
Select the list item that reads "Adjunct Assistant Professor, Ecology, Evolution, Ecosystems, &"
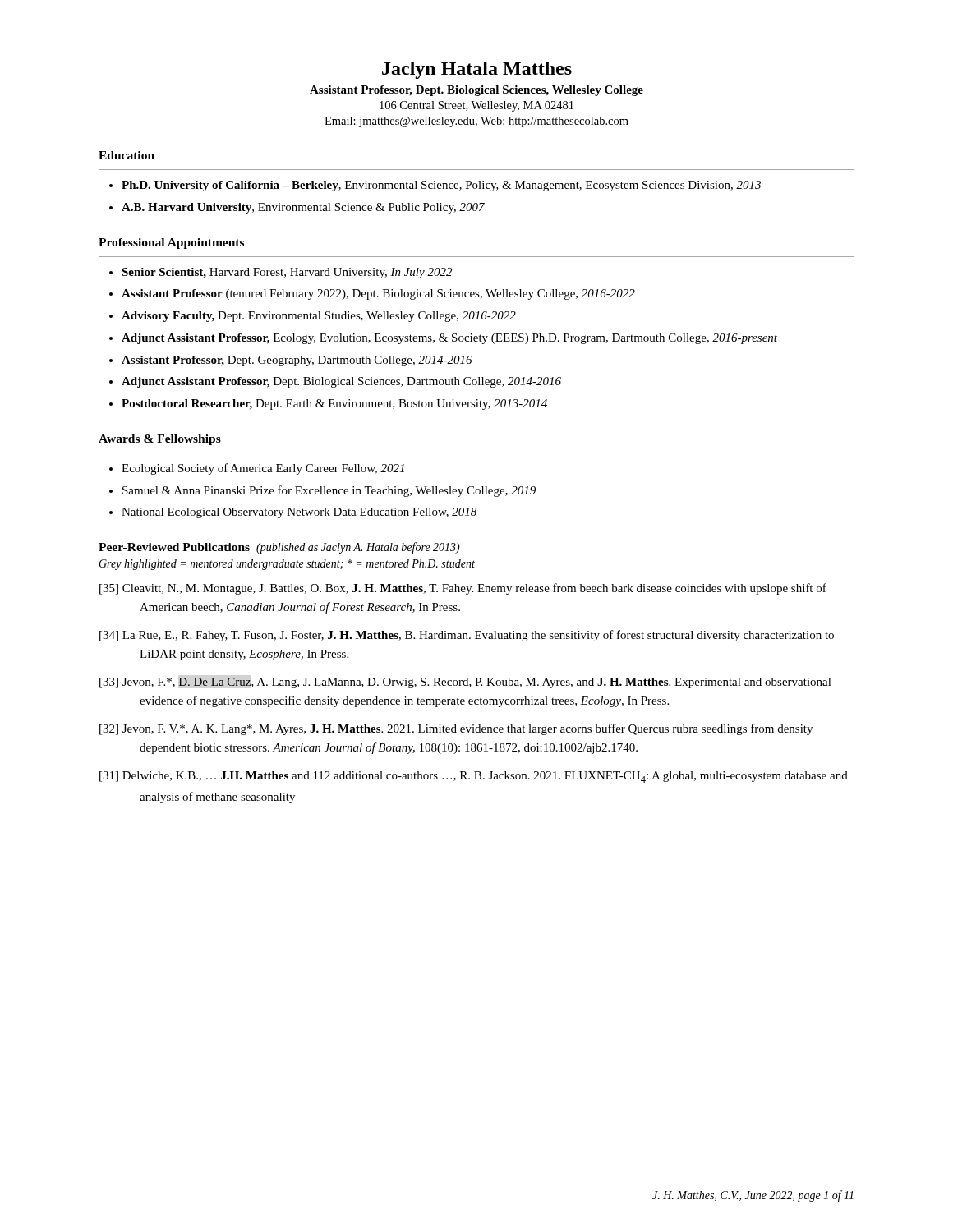click(449, 337)
